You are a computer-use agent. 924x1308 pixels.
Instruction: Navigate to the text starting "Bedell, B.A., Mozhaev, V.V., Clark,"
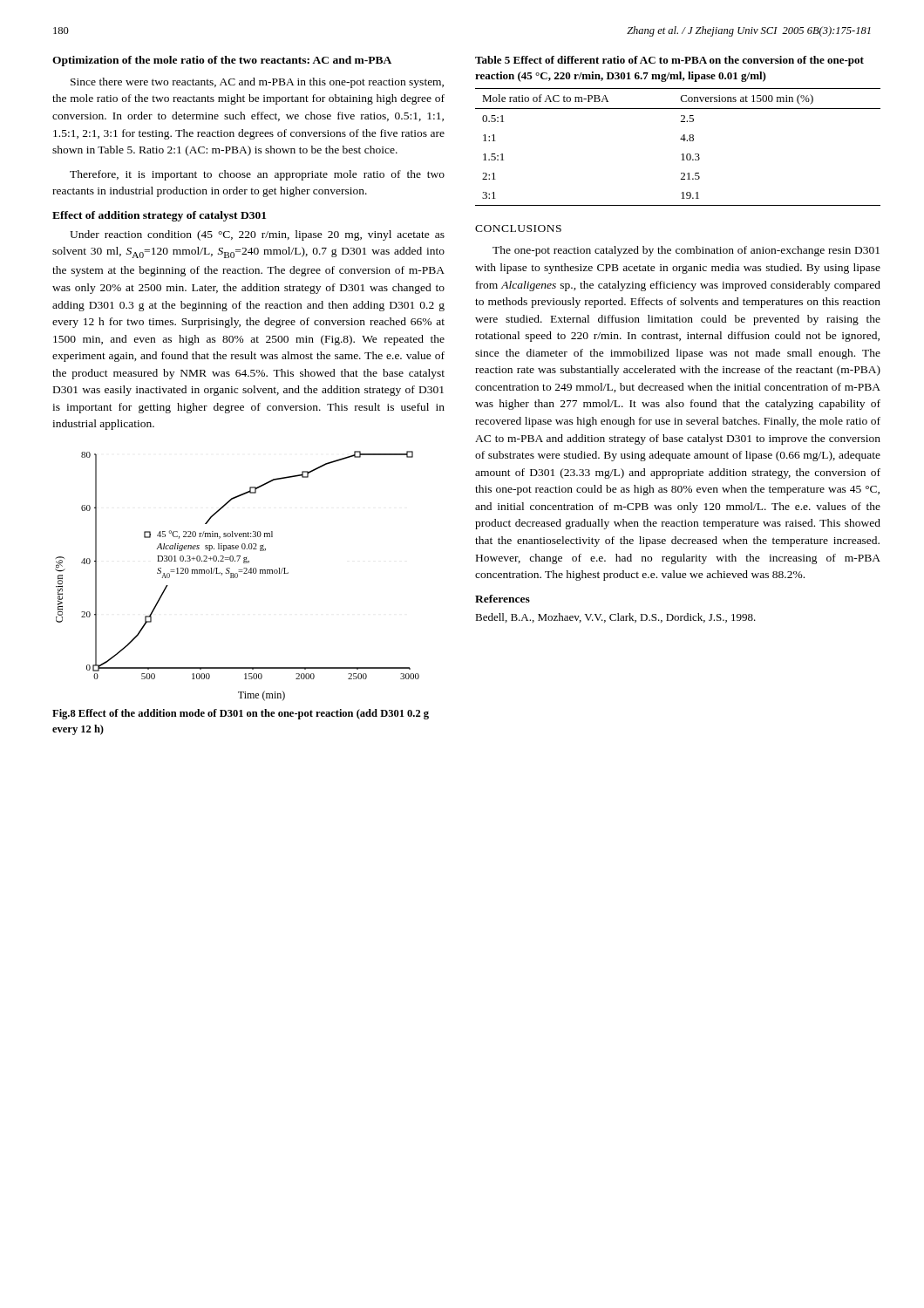click(678, 617)
